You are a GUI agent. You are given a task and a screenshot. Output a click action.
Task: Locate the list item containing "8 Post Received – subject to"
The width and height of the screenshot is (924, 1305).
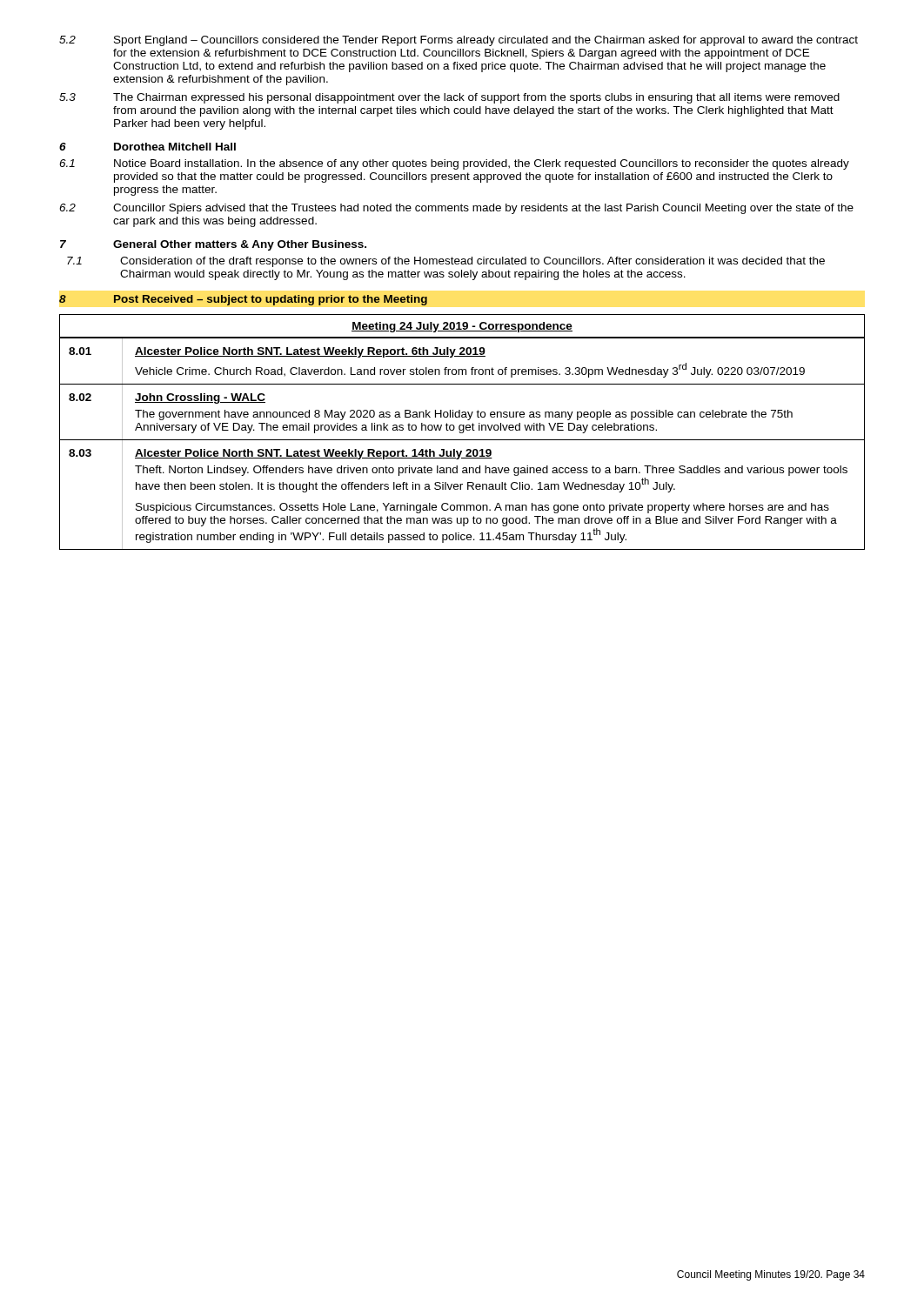[x=243, y=300]
